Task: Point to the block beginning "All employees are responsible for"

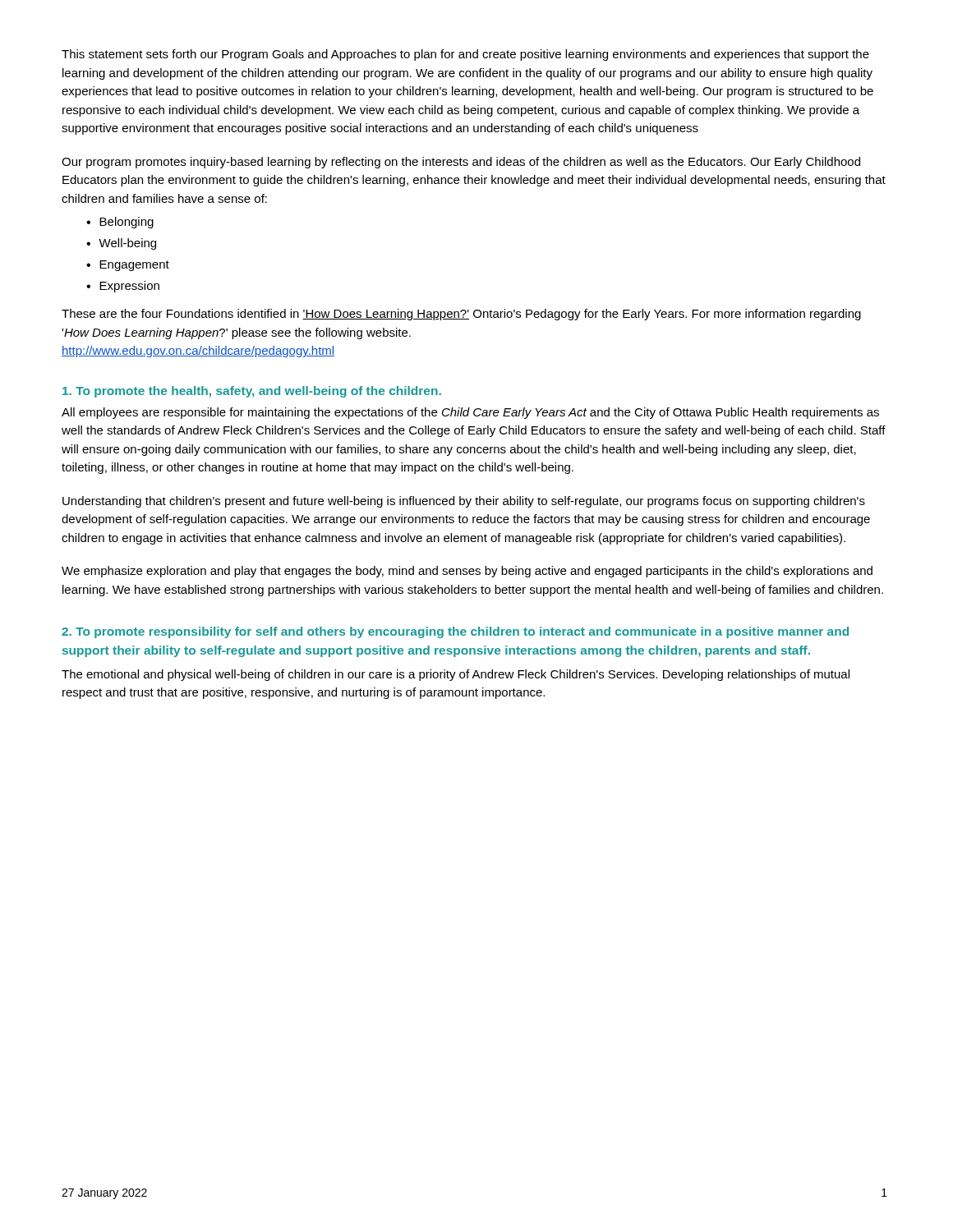Action: pyautogui.click(x=473, y=439)
